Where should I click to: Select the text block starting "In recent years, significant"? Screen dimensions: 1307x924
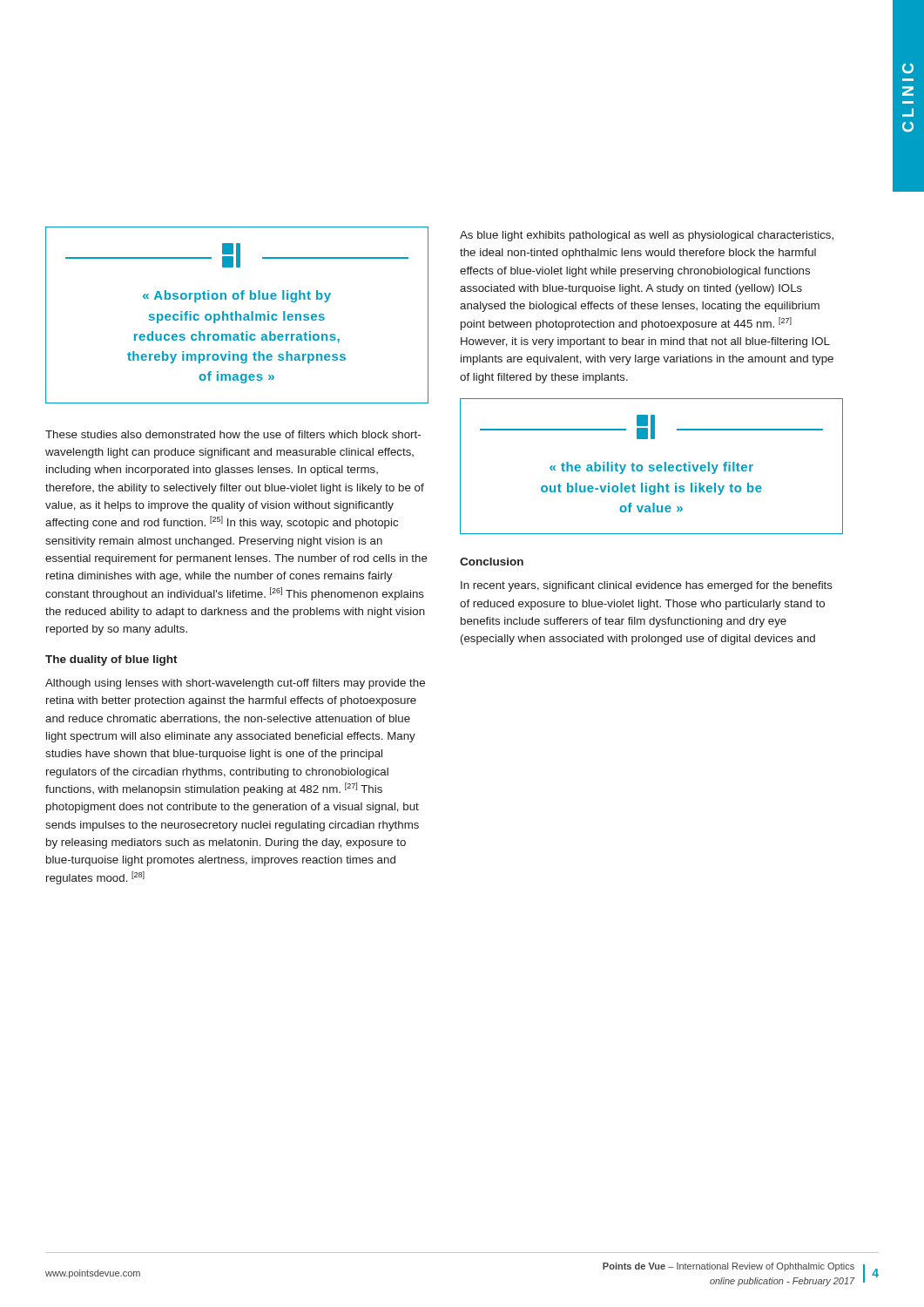tap(646, 612)
